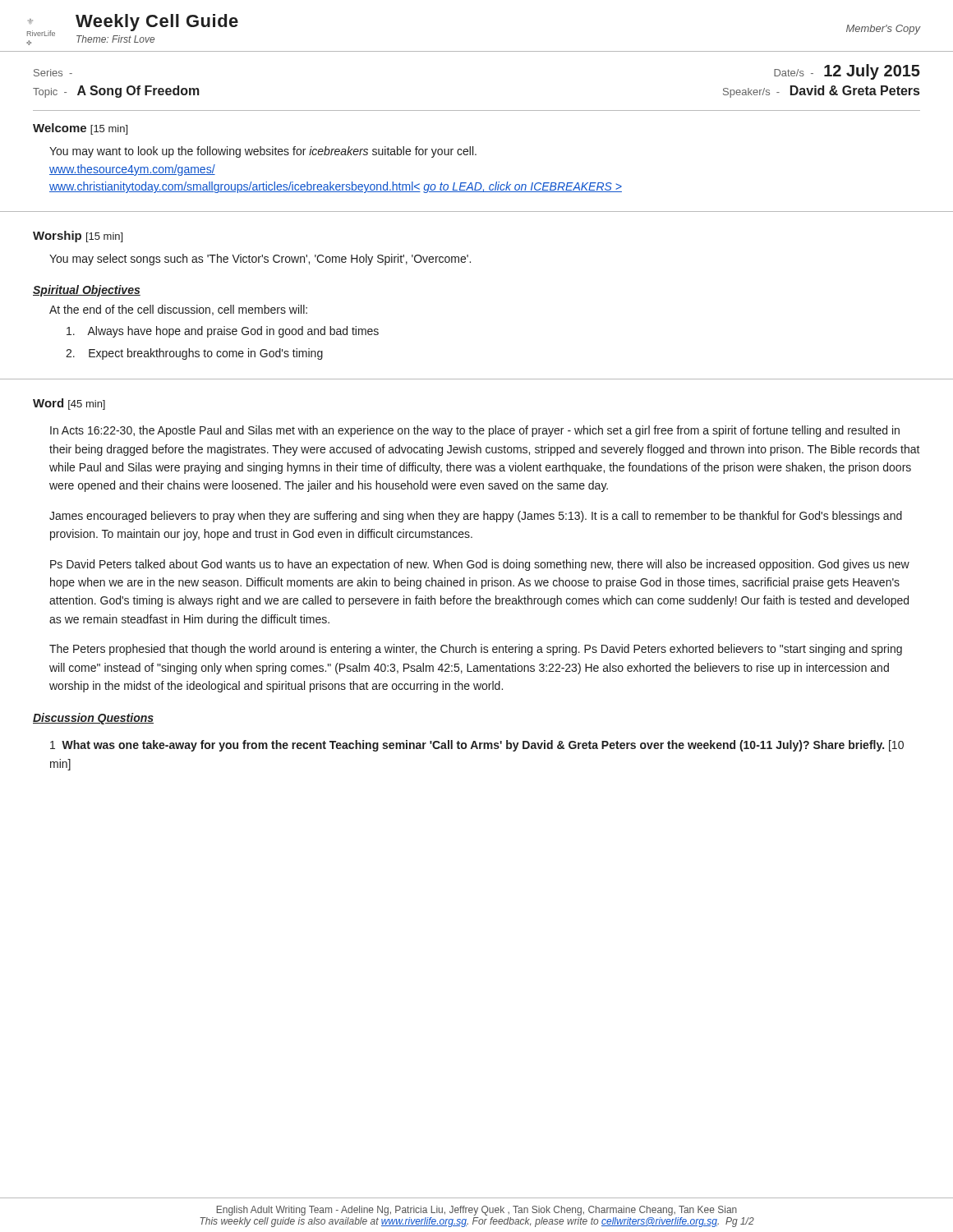
Task: Locate the block of text that opens with "Topic - A Song Of Freedom"
Action: tap(120, 92)
